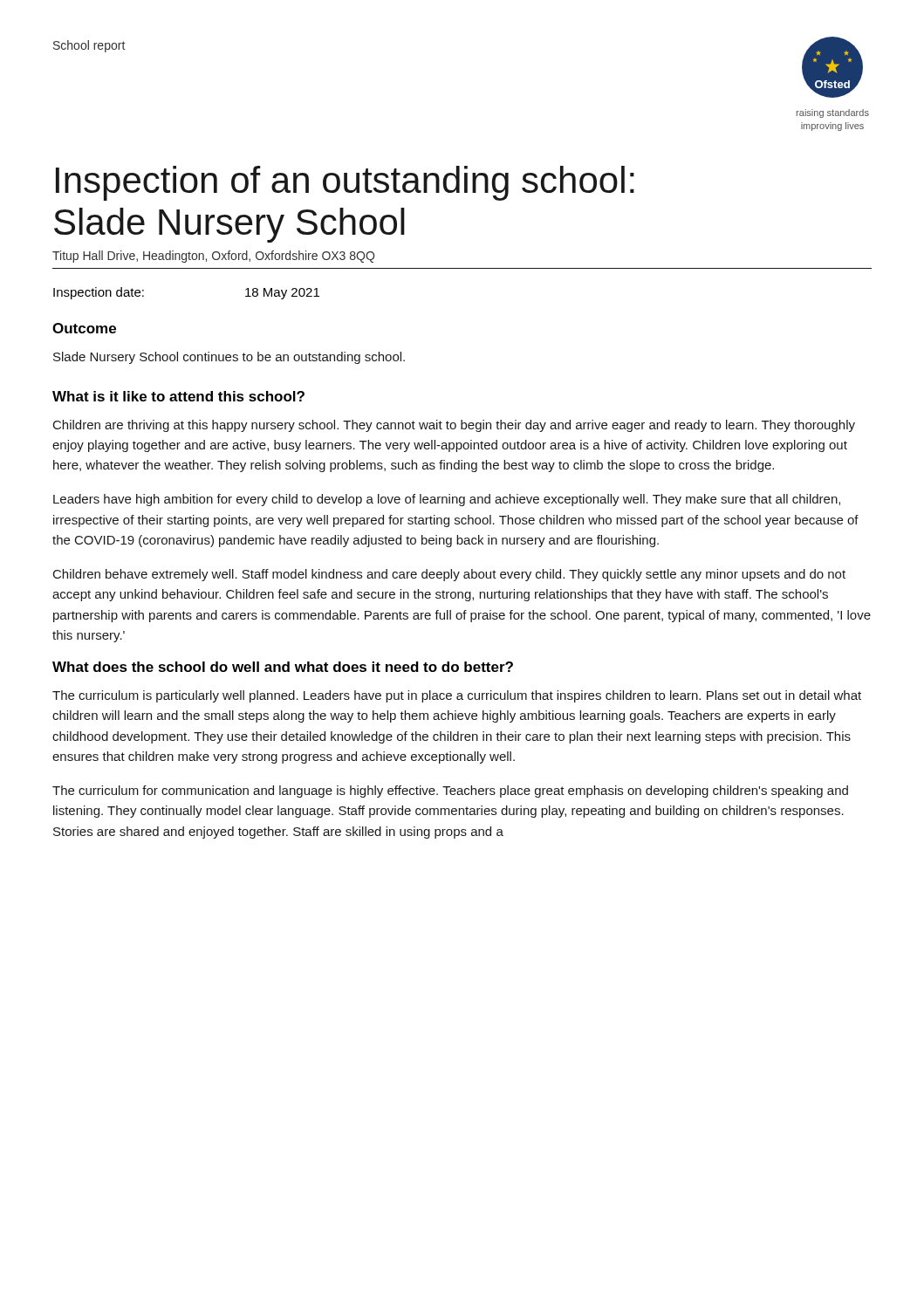
Task: Find the text block with the text "Children are thriving at this happy nursery"
Action: (454, 445)
